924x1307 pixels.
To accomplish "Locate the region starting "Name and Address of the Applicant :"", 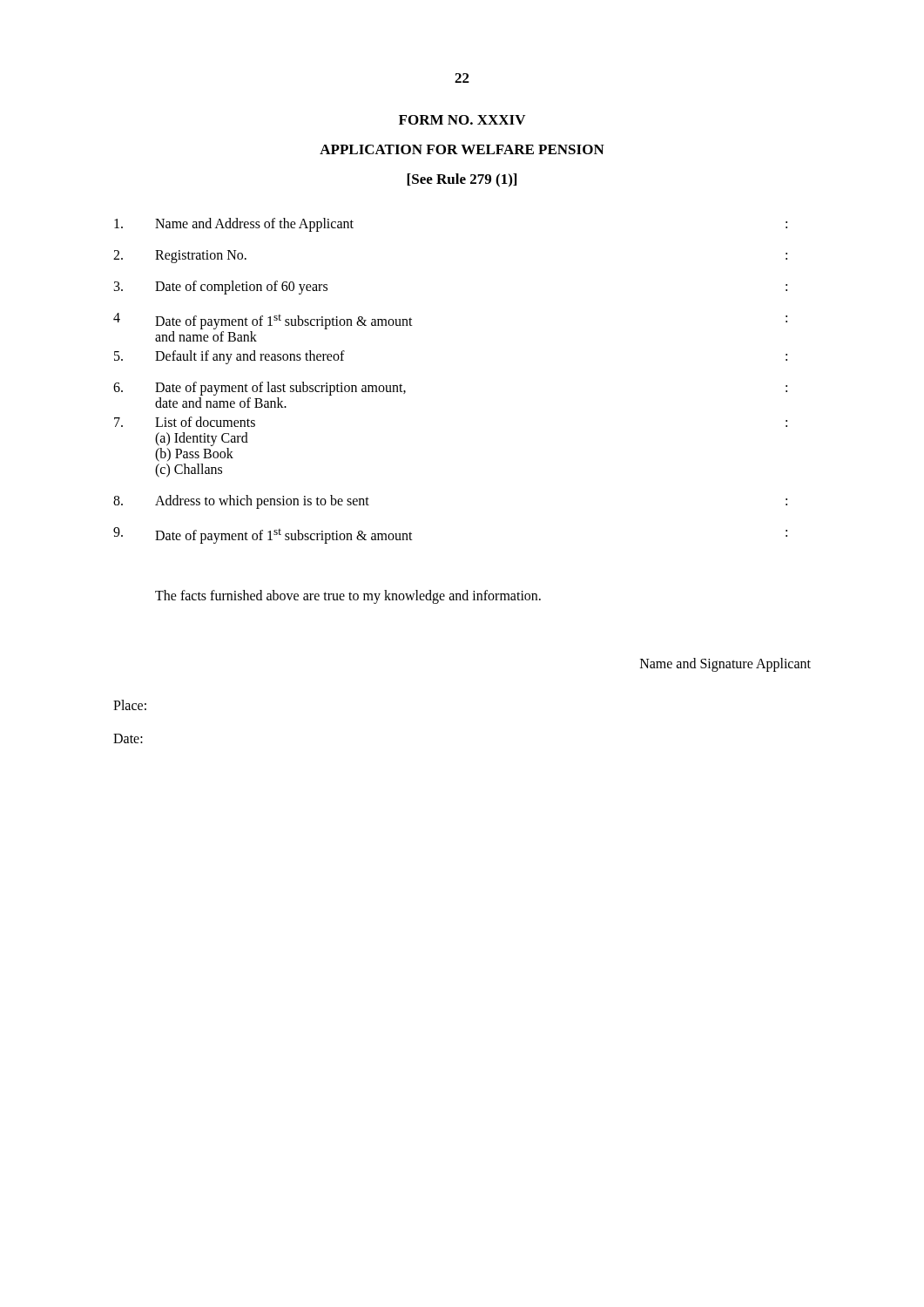I will click(x=252, y=224).
